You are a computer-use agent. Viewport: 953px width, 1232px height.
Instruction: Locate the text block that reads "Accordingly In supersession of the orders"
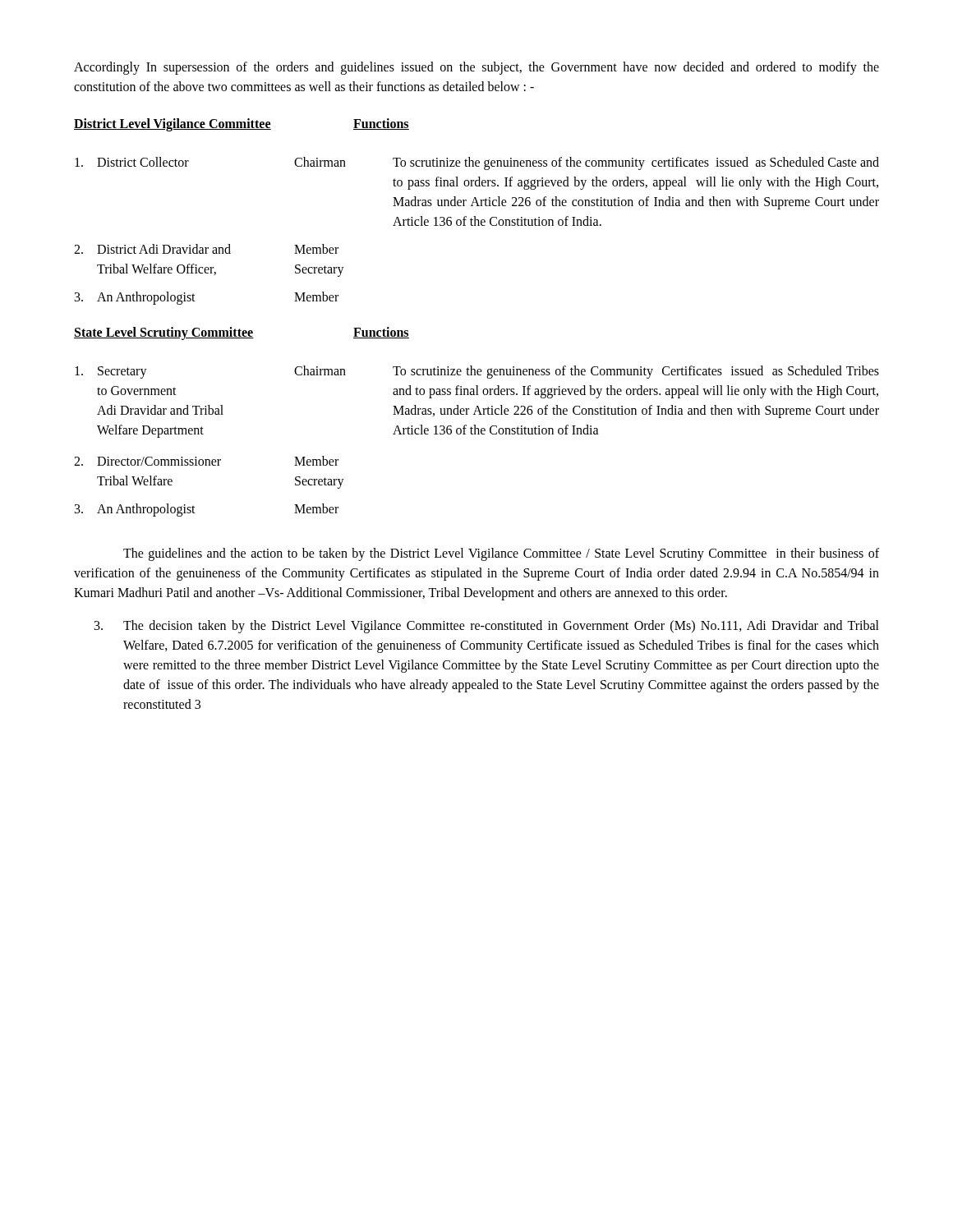click(x=476, y=77)
